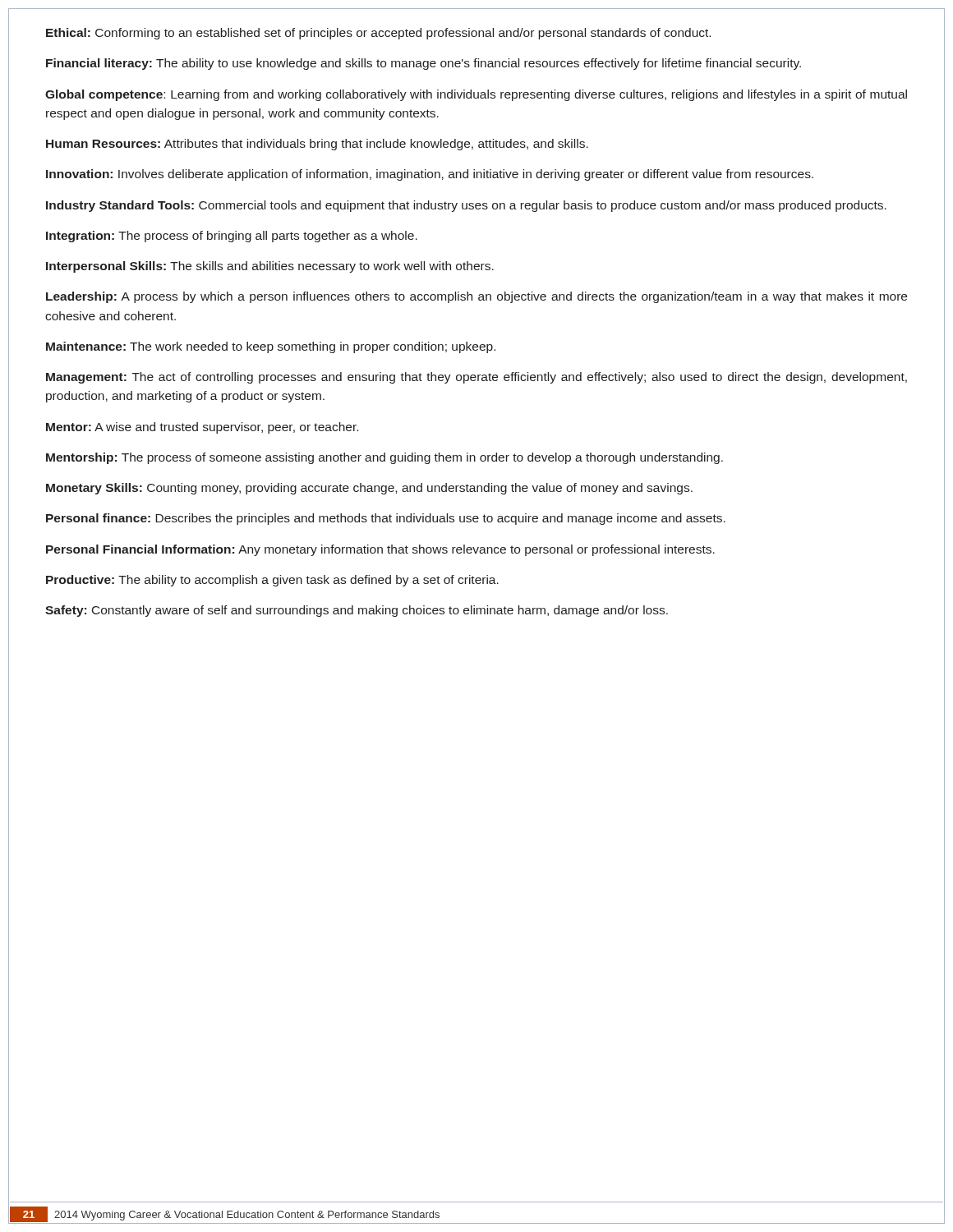
Task: Find the block on this page that starts "Personal Financial Information:"
Action: point(380,549)
